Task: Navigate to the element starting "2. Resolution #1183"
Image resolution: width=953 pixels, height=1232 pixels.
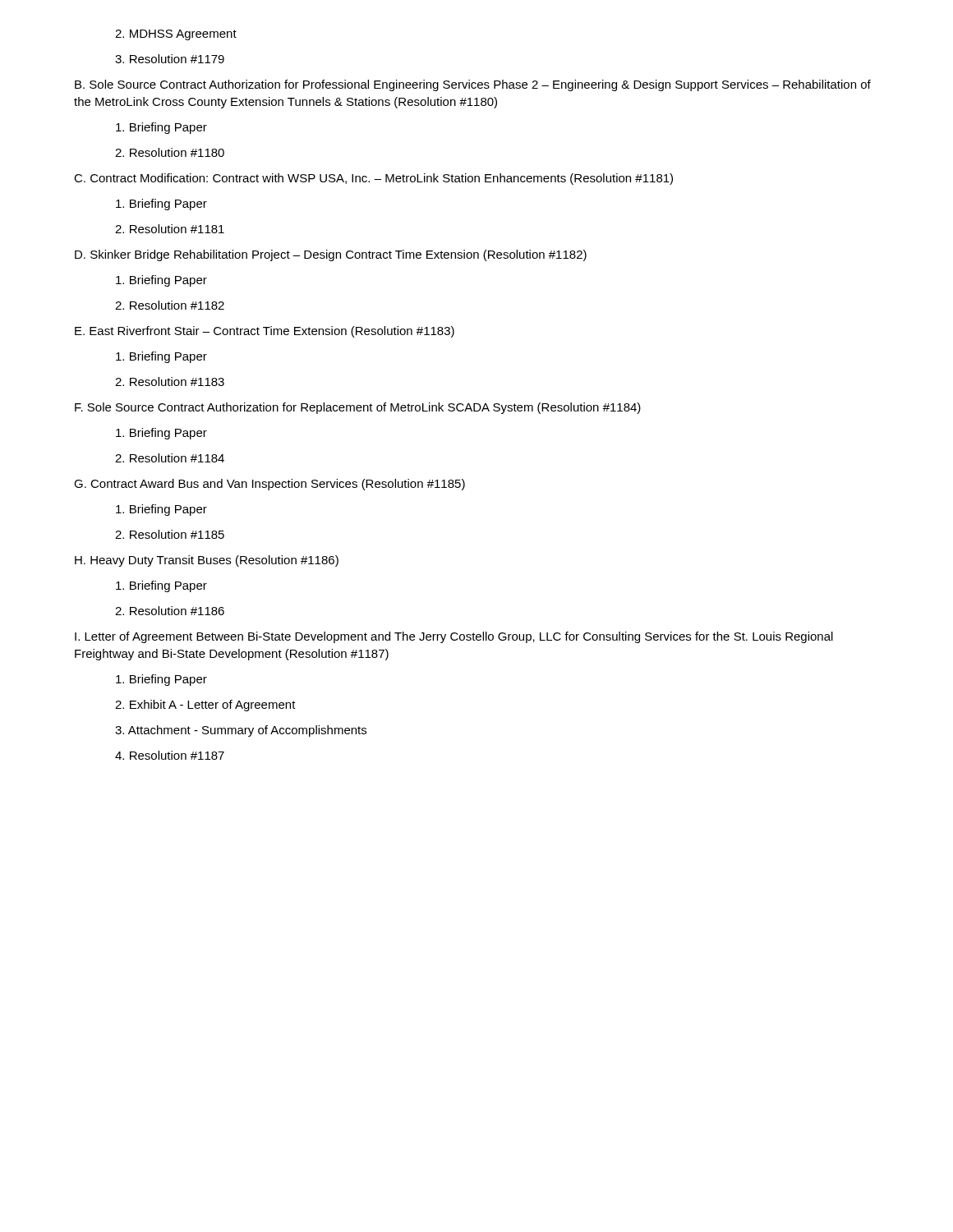Action: [170, 381]
